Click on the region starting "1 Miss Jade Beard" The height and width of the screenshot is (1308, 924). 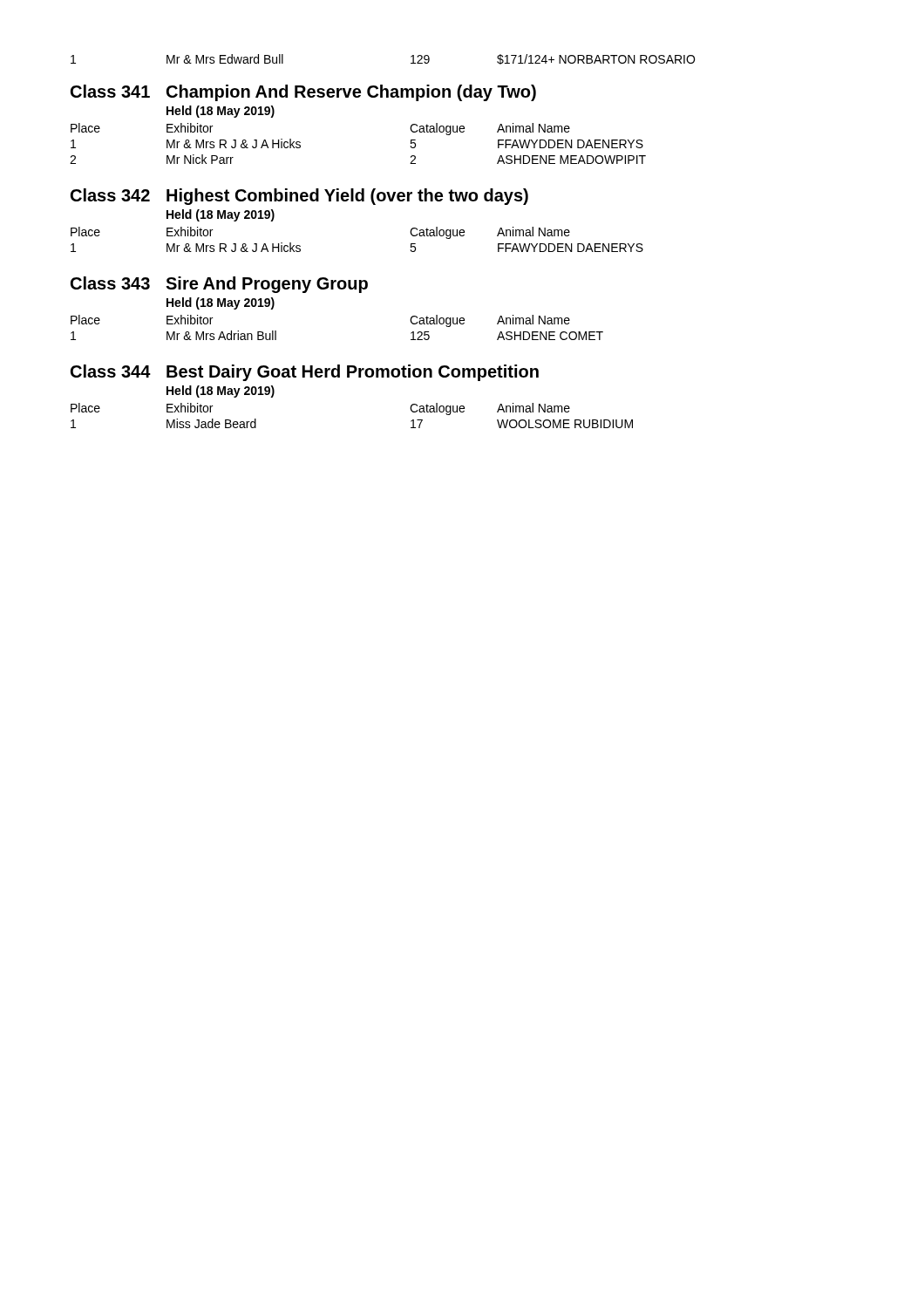click(x=73, y=423)
